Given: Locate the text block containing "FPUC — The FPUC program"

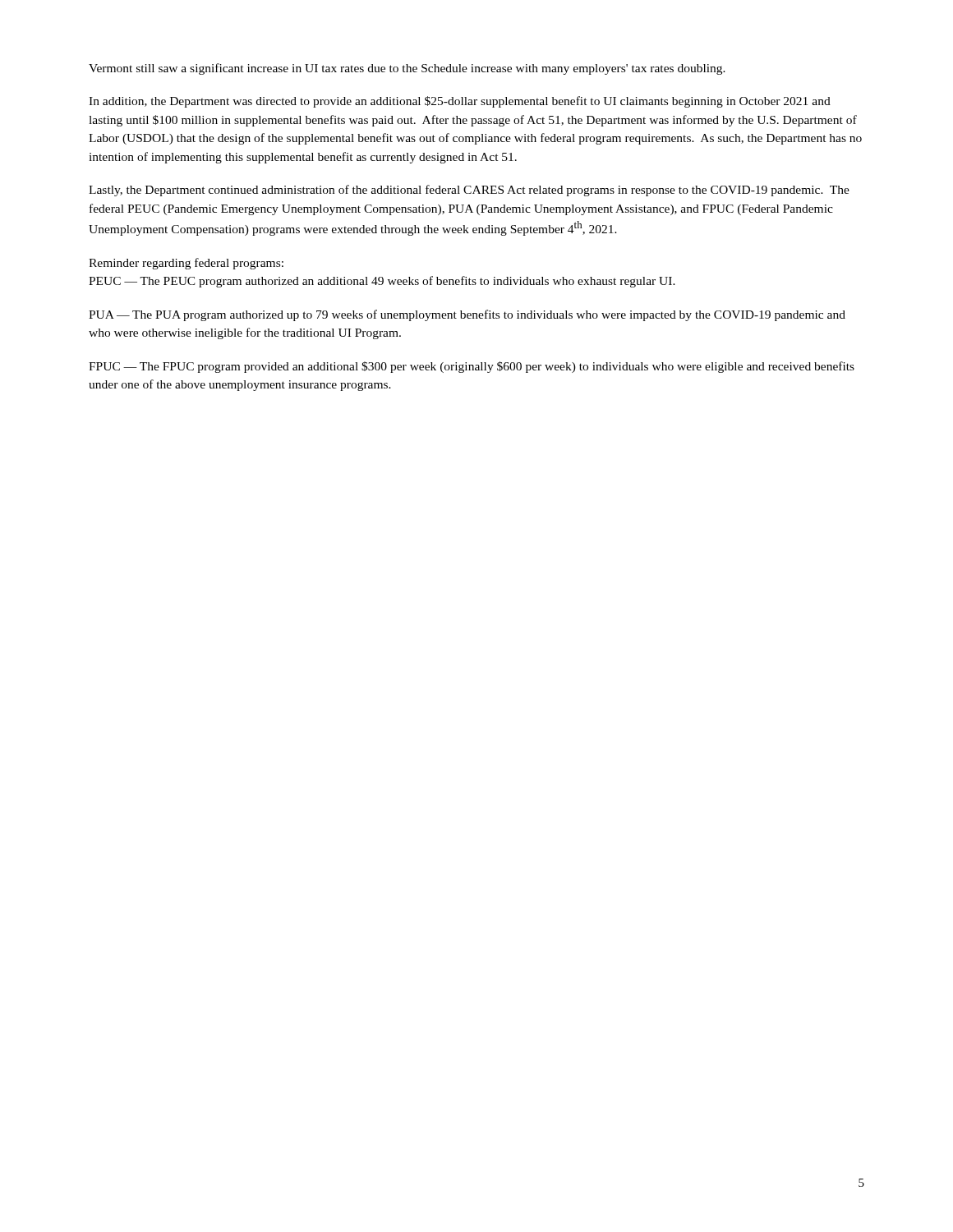Looking at the screenshot, I should click(x=472, y=375).
